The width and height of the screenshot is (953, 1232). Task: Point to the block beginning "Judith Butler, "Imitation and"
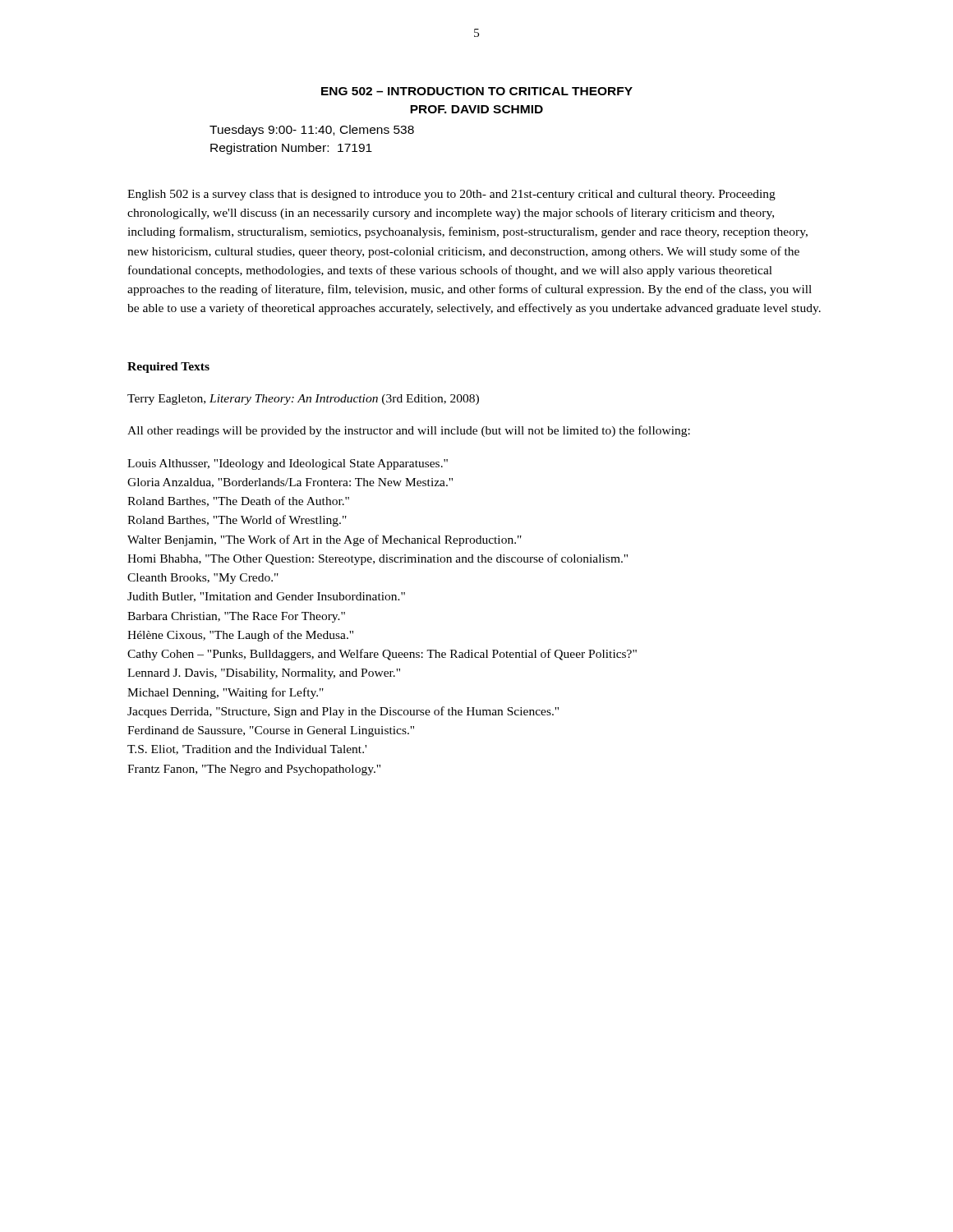[267, 596]
